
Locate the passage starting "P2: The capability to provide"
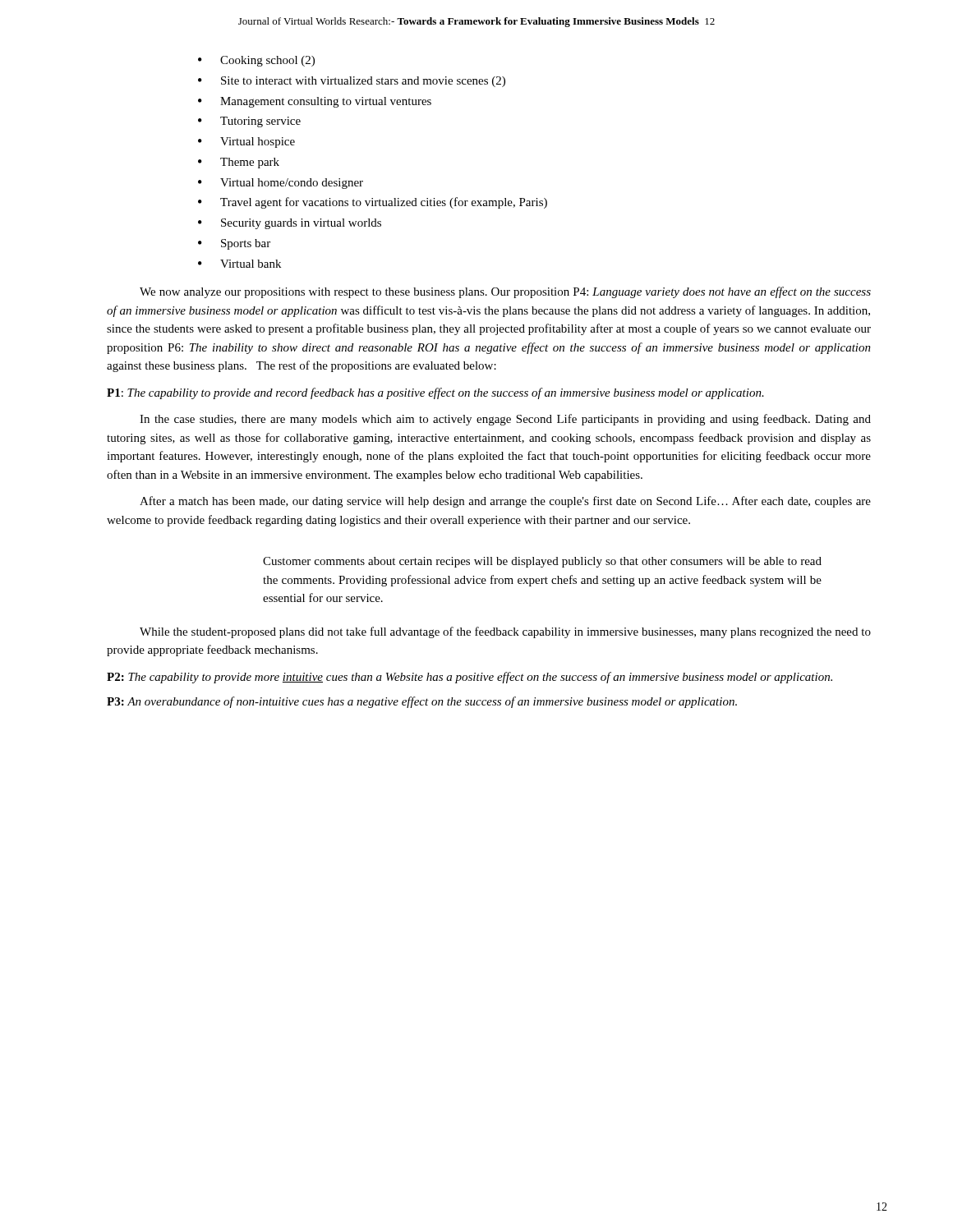(470, 677)
